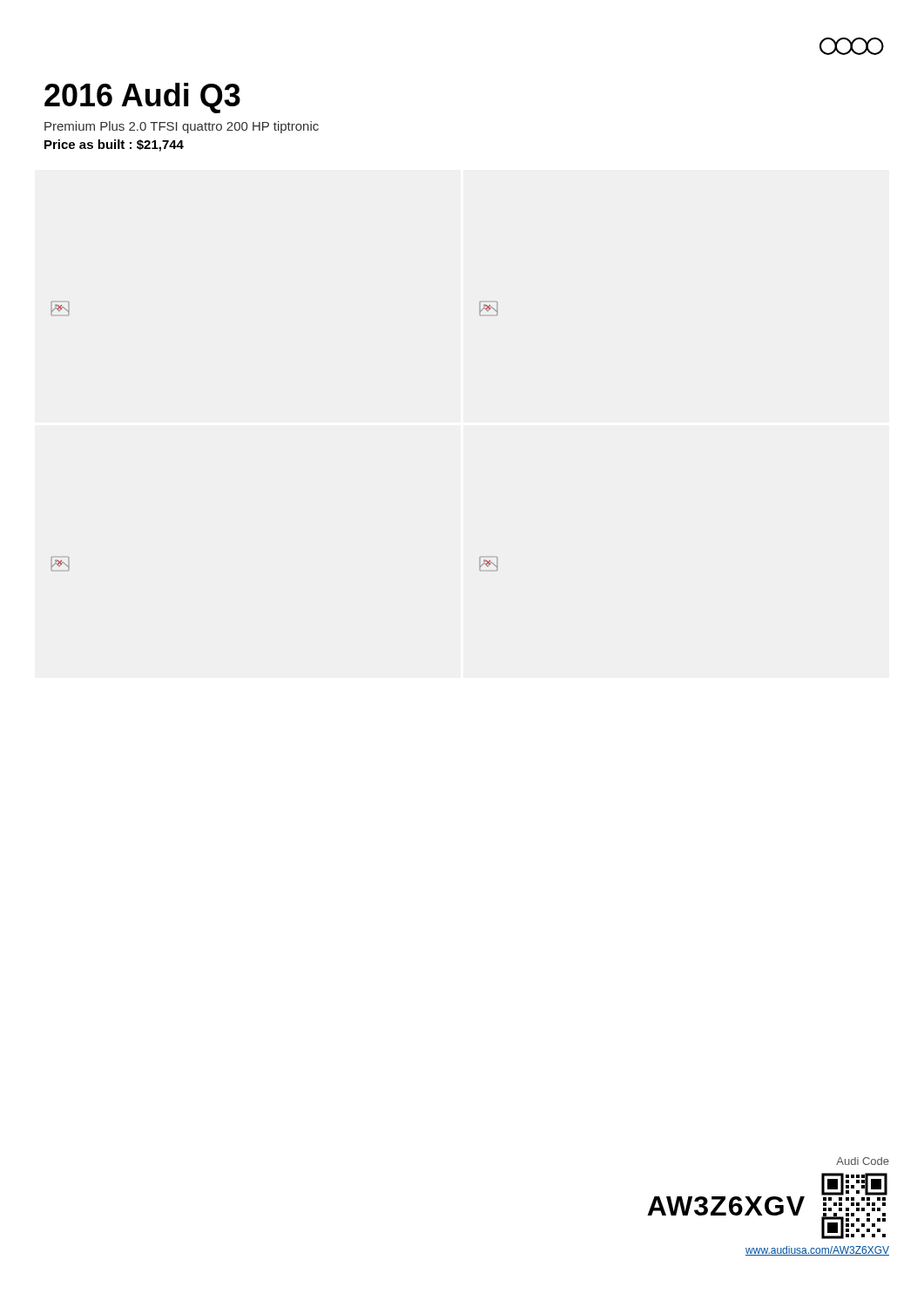Navigate to the text starting "Audi Code"
The width and height of the screenshot is (924, 1307).
[x=863, y=1161]
